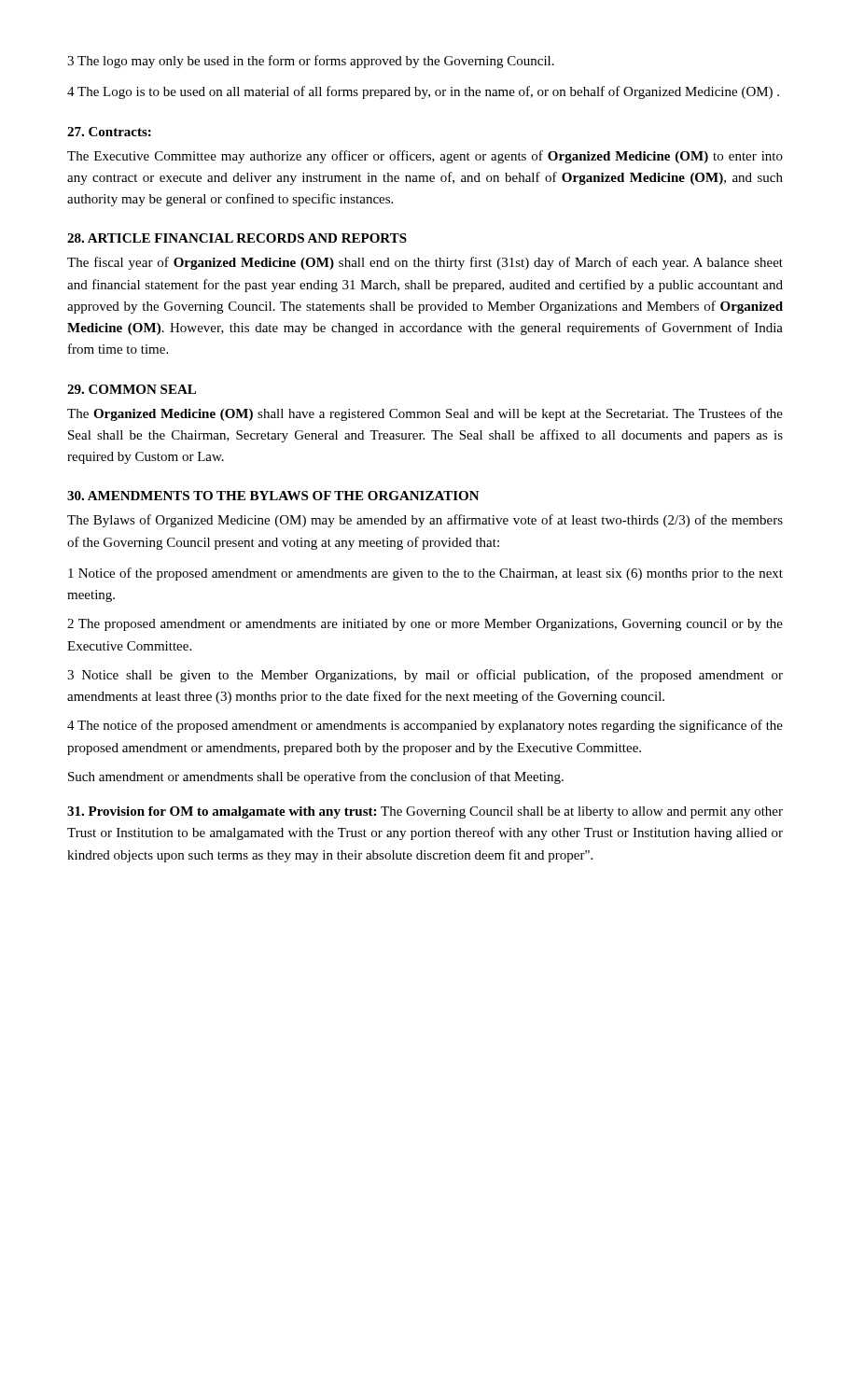The width and height of the screenshot is (850, 1400).
Task: Click on the section header with the text "27. Contracts:"
Action: pos(110,131)
